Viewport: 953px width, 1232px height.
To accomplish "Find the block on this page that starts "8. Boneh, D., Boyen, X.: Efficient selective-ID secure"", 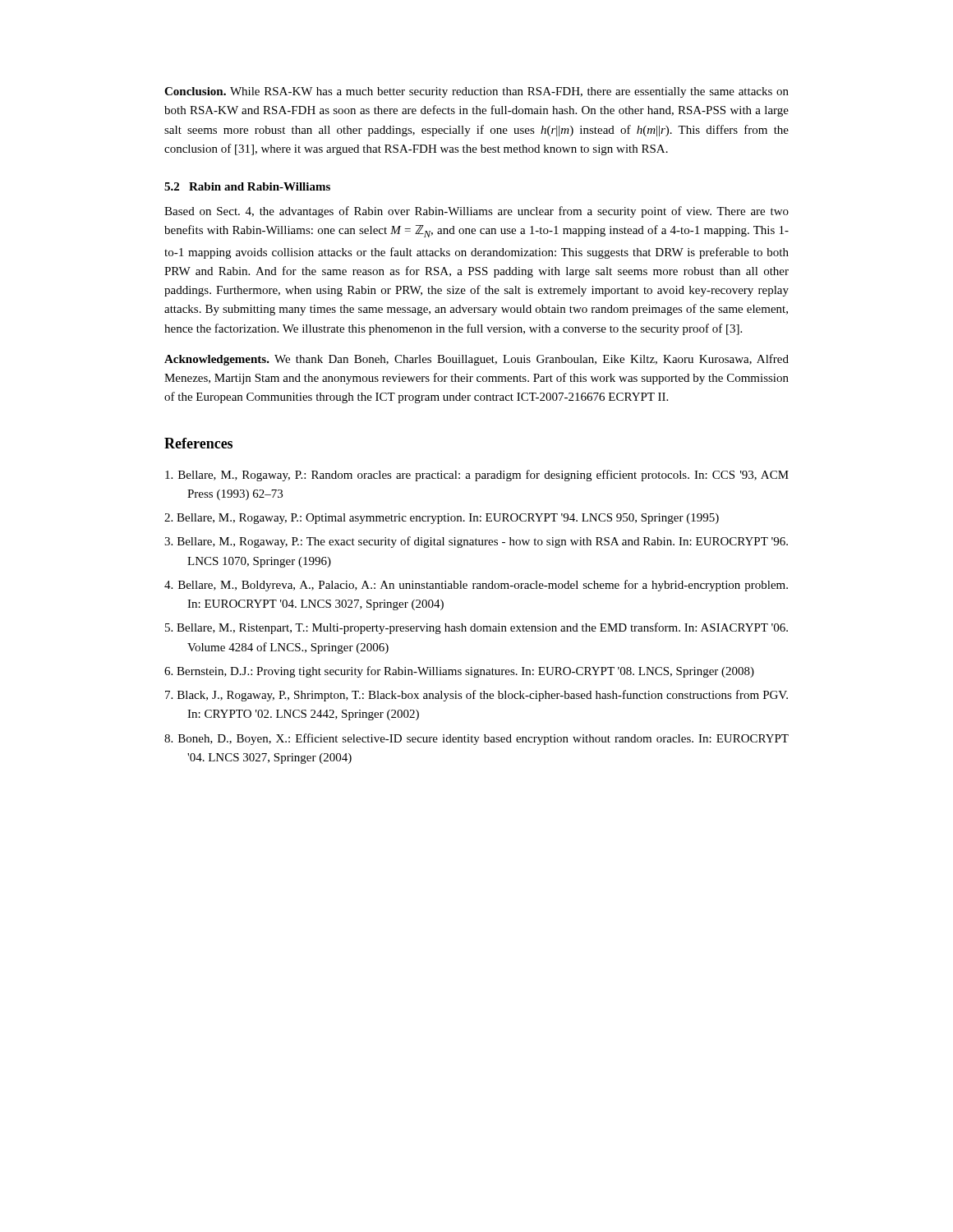I will pyautogui.click(x=476, y=748).
